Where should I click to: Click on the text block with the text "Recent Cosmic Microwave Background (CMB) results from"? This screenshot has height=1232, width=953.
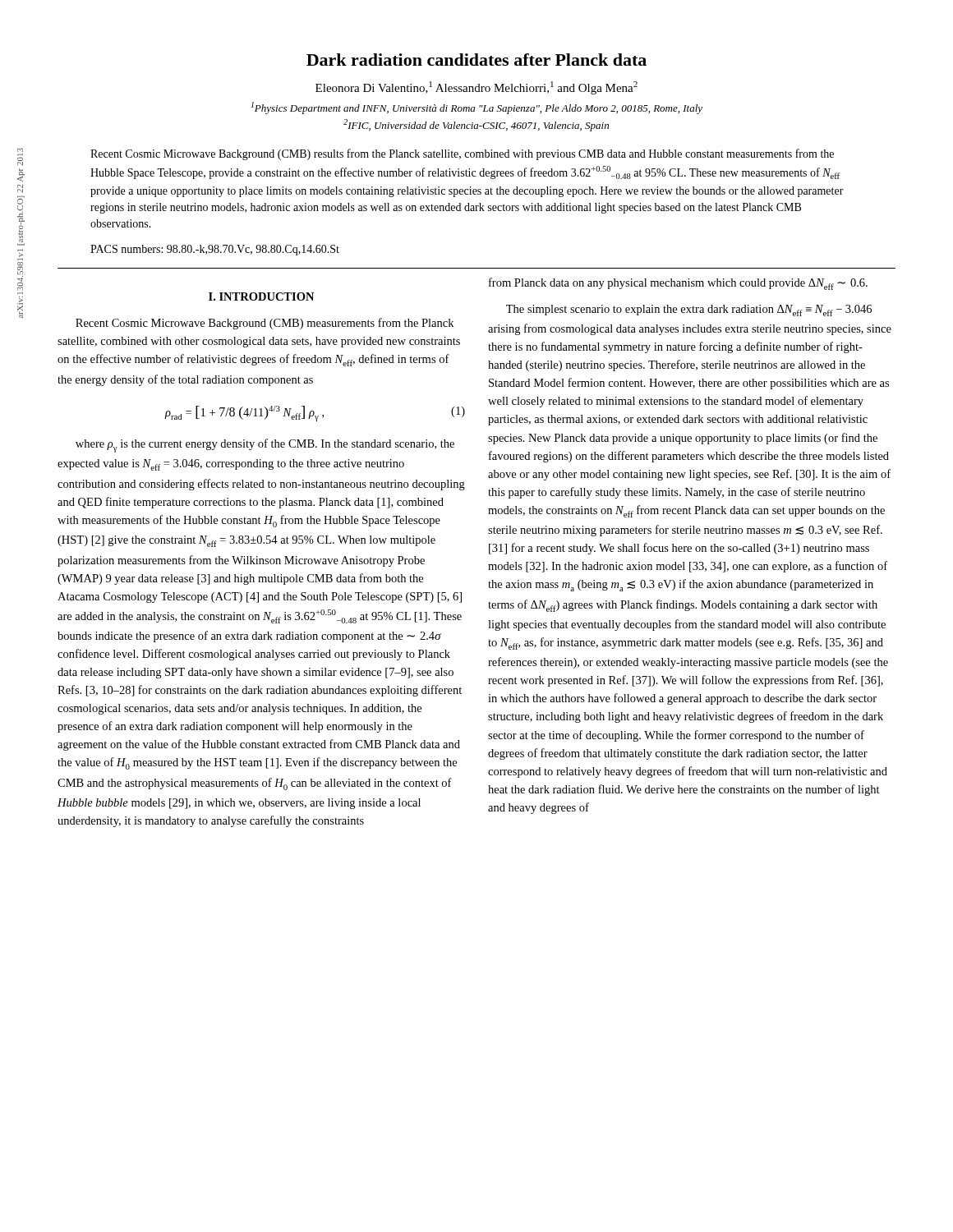467,189
